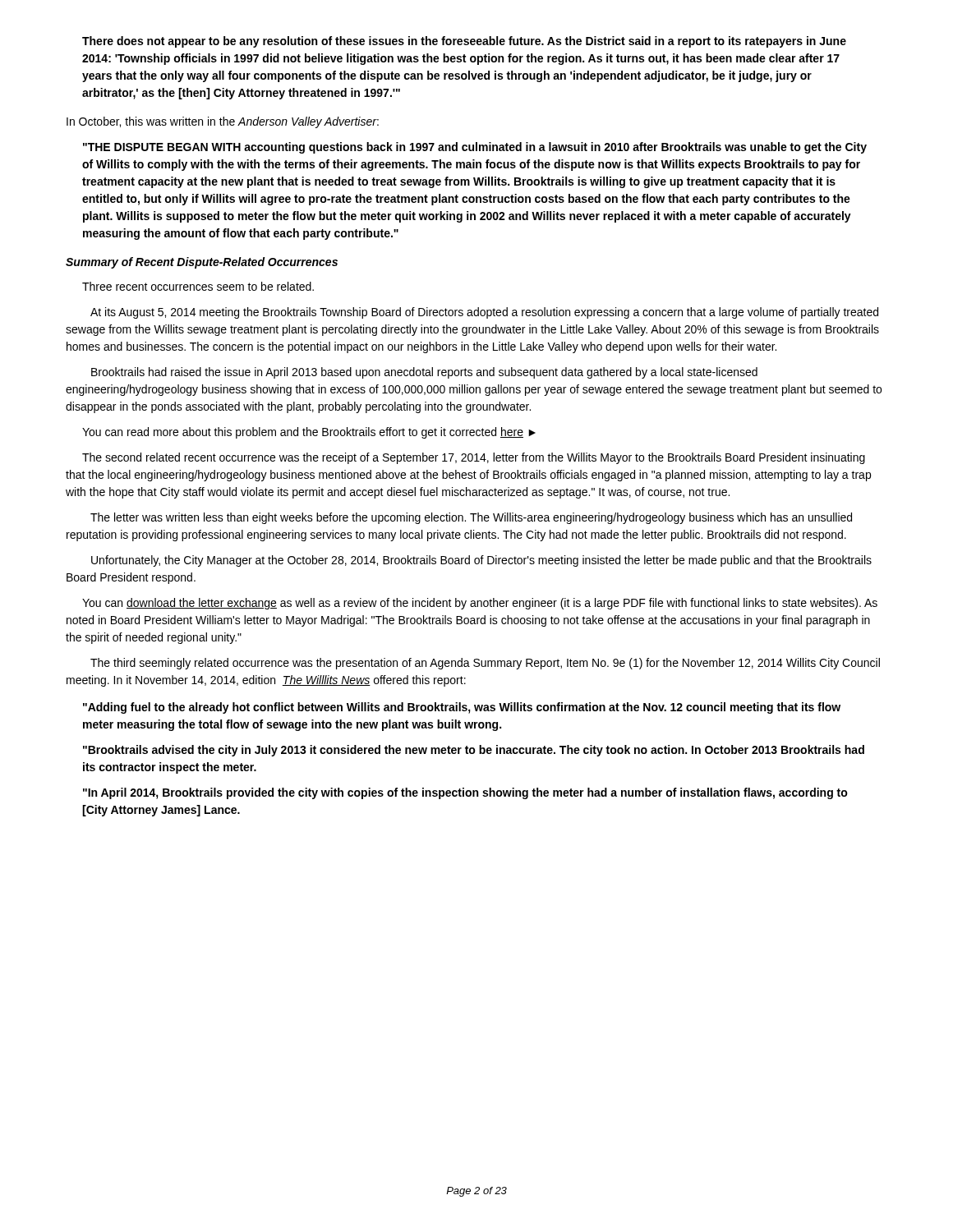Find the text block with the text "You can read more about"
This screenshot has width=953, height=1232.
[476, 433]
